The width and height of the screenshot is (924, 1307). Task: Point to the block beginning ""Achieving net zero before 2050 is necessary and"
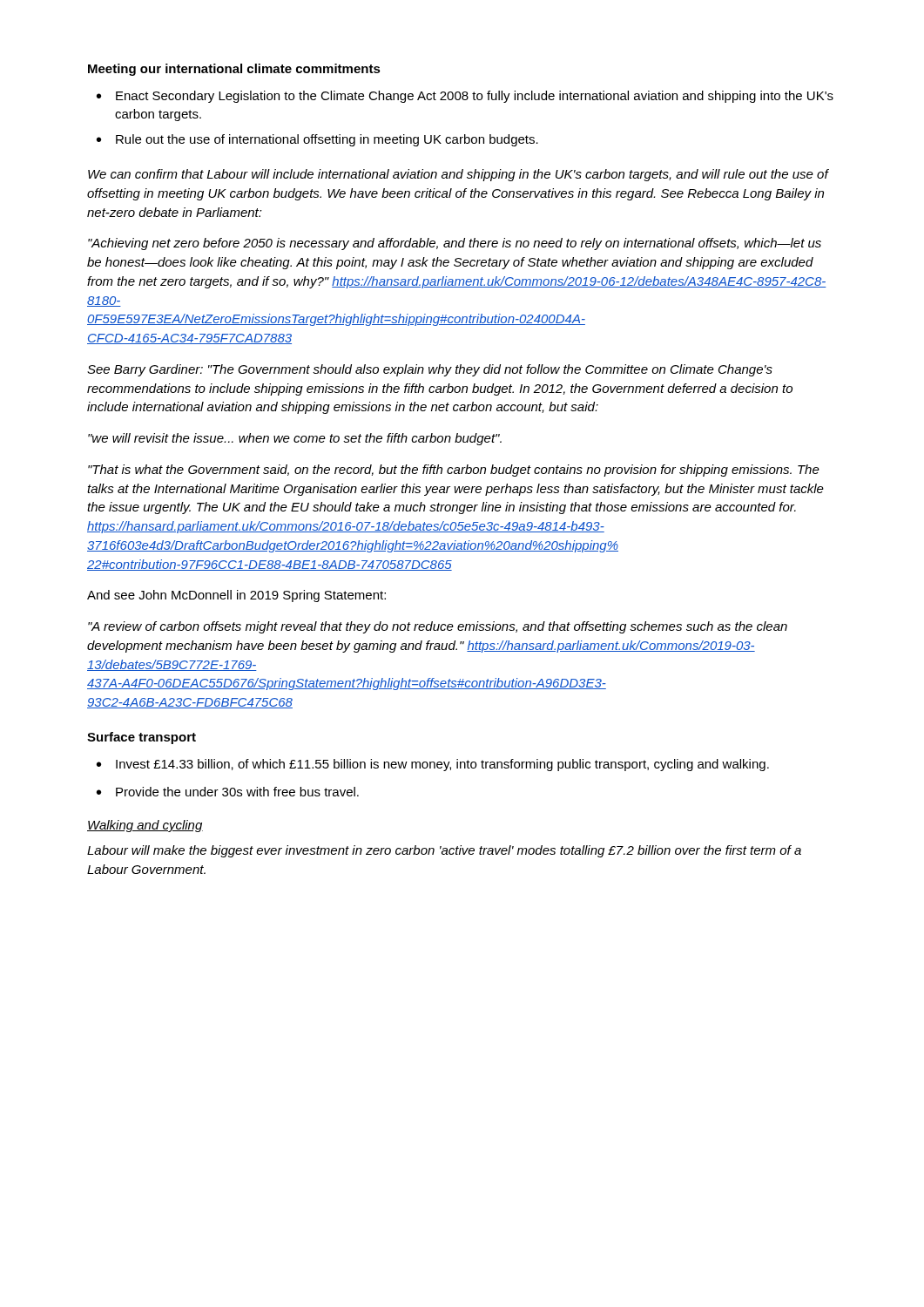pos(457,290)
